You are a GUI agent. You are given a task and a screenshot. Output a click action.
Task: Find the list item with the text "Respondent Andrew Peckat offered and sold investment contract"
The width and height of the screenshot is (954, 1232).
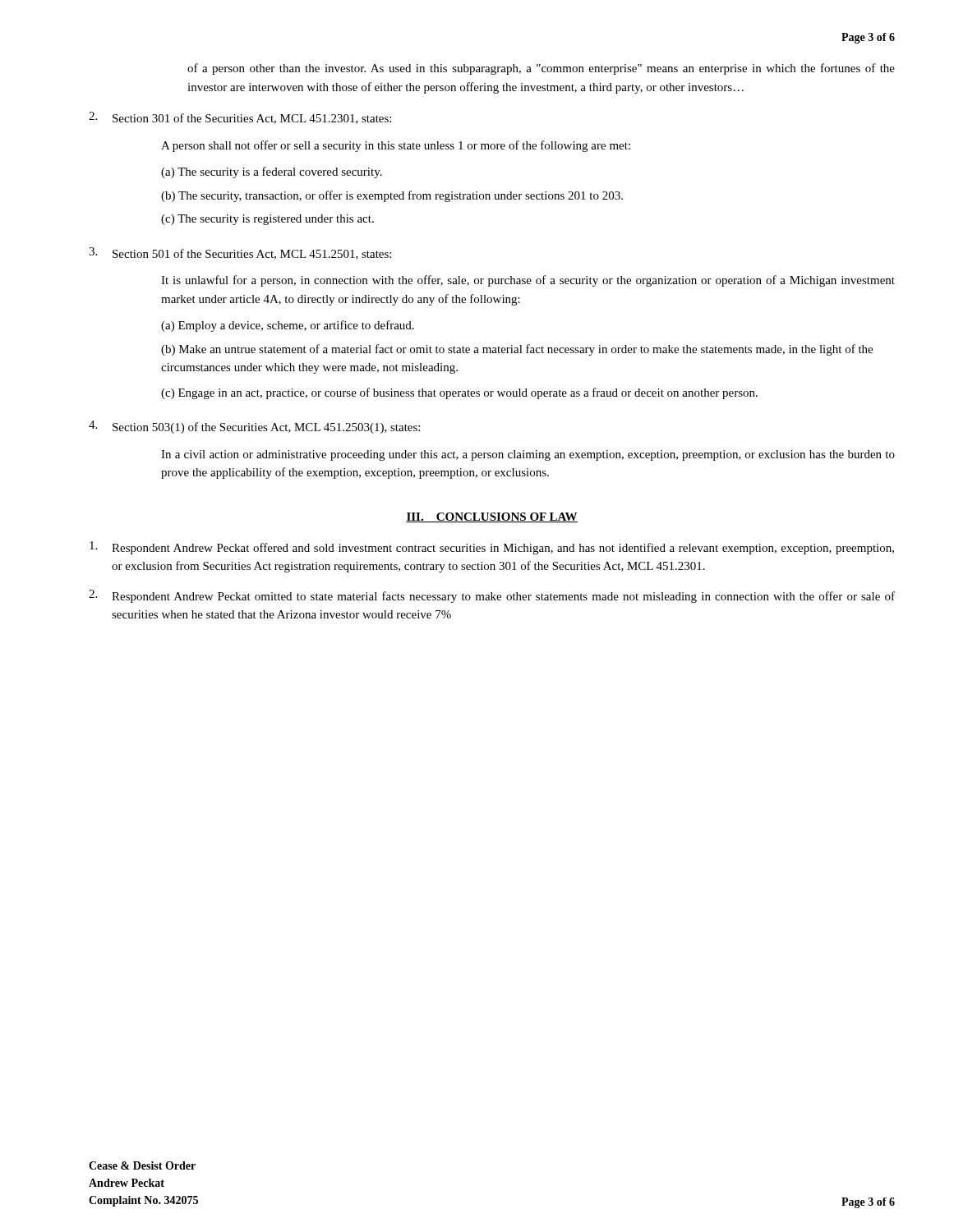click(492, 557)
